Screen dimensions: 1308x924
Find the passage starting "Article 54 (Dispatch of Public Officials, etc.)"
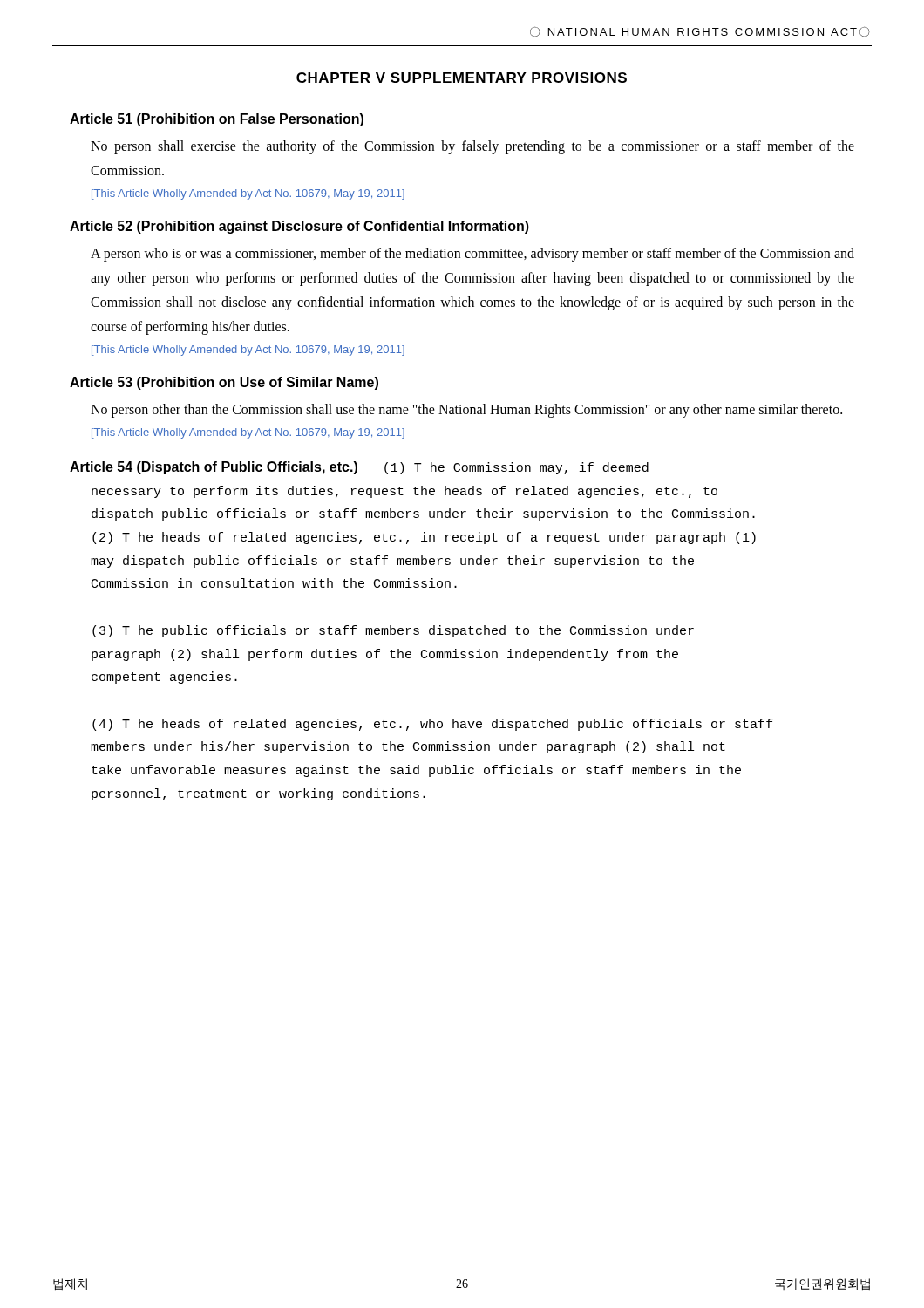[214, 467]
